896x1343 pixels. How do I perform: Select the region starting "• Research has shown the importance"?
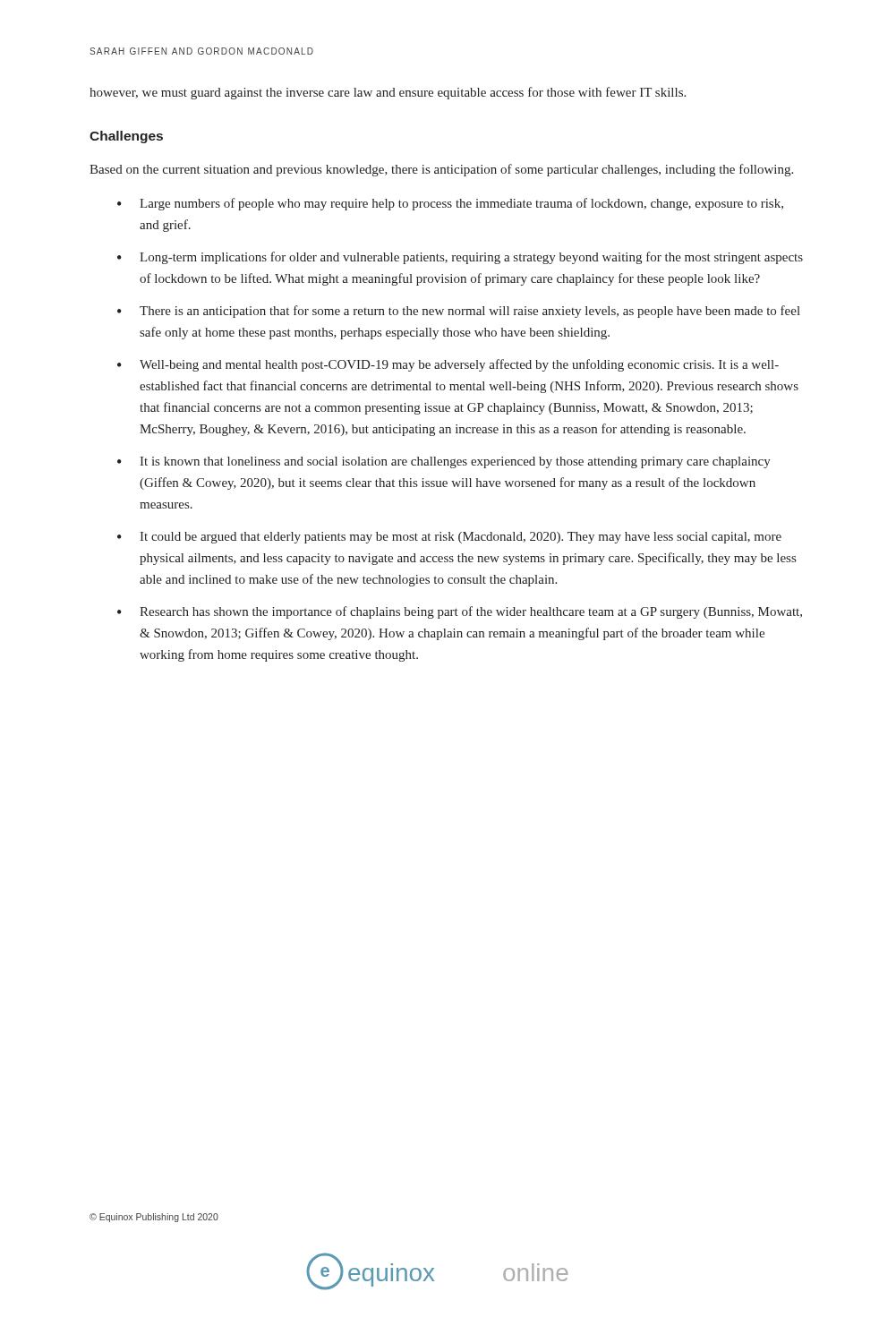(461, 633)
